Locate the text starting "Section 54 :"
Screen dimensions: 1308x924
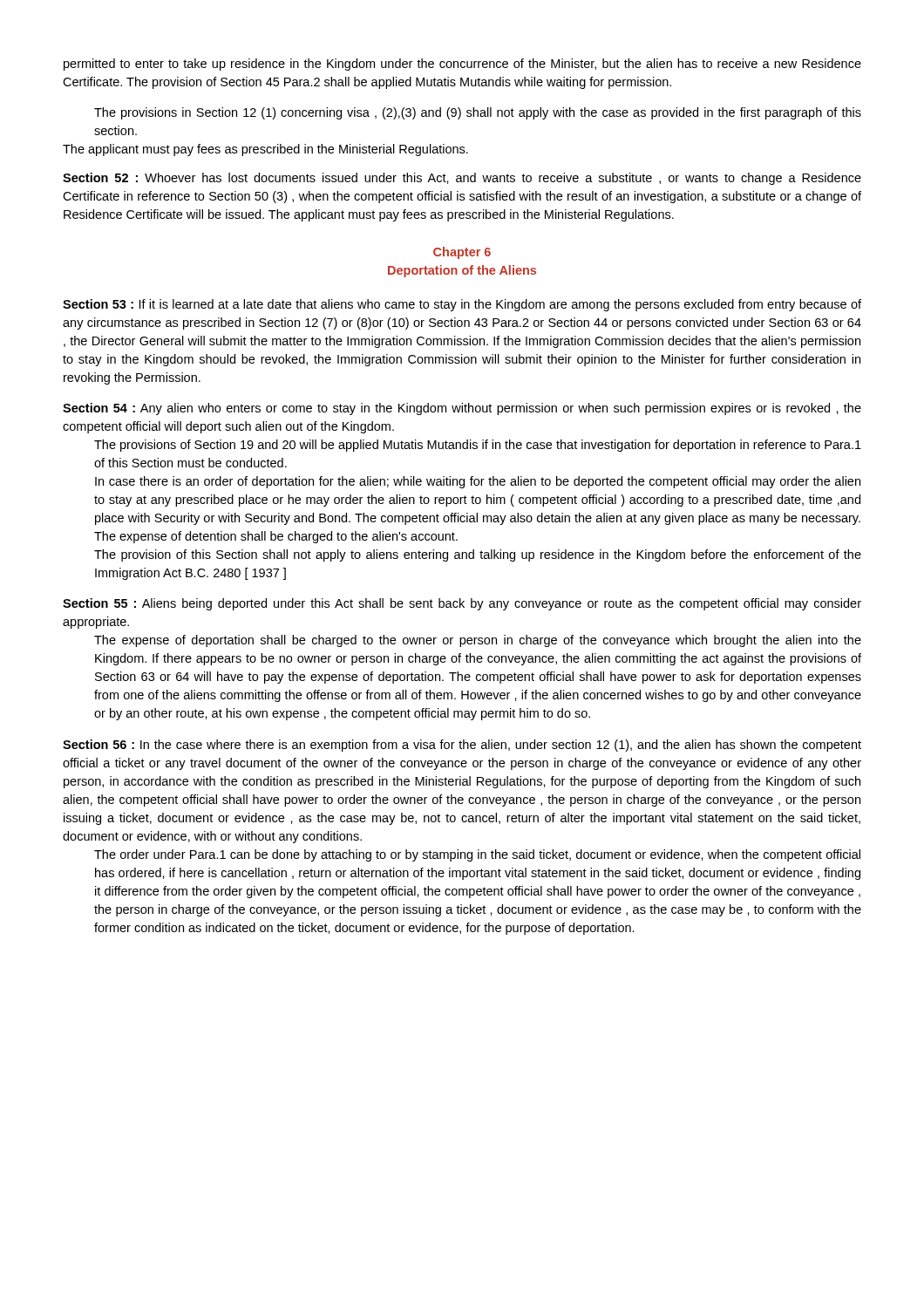[462, 491]
